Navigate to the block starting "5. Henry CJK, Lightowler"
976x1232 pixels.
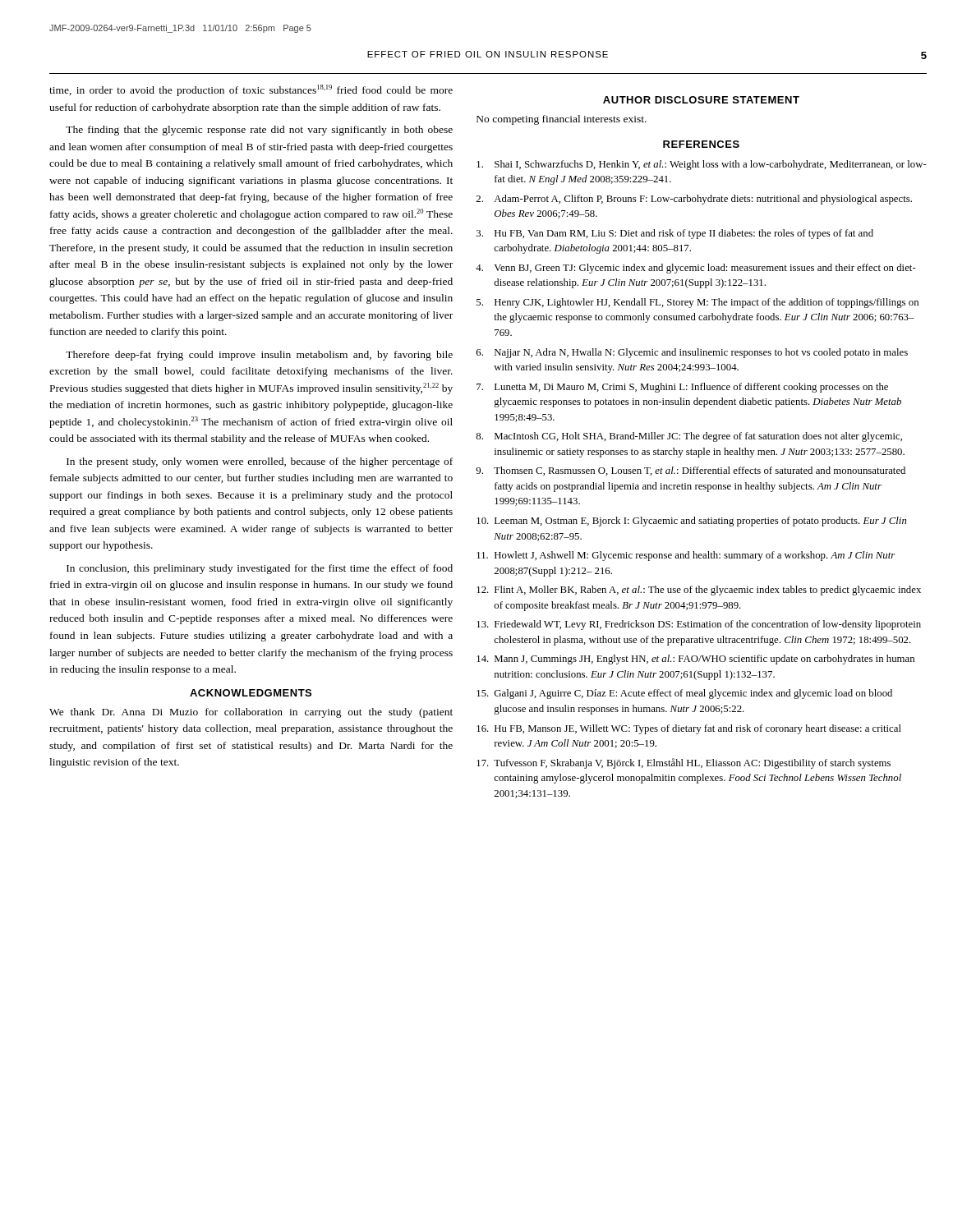coord(701,318)
